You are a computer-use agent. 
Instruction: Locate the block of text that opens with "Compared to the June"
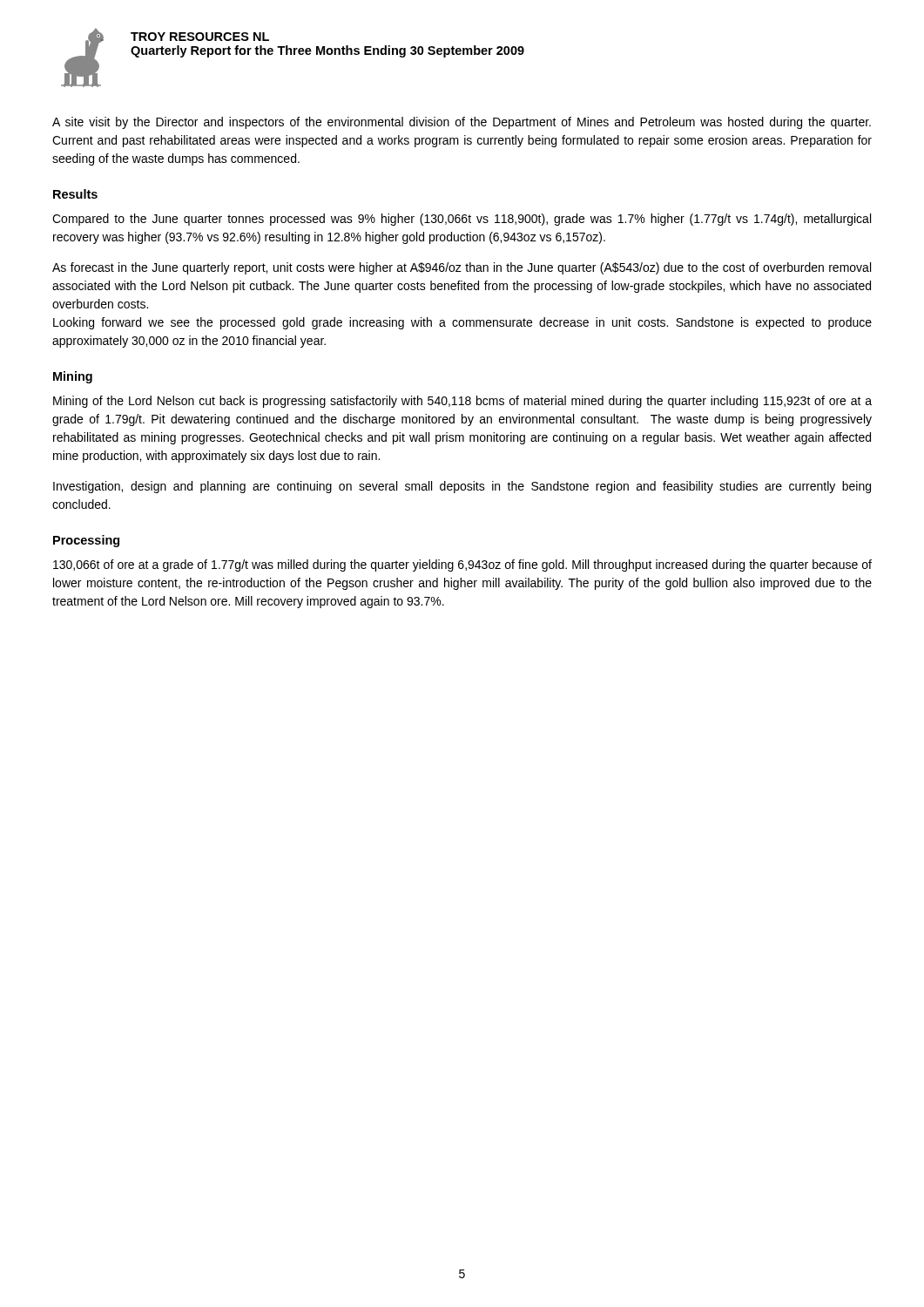[x=462, y=228]
